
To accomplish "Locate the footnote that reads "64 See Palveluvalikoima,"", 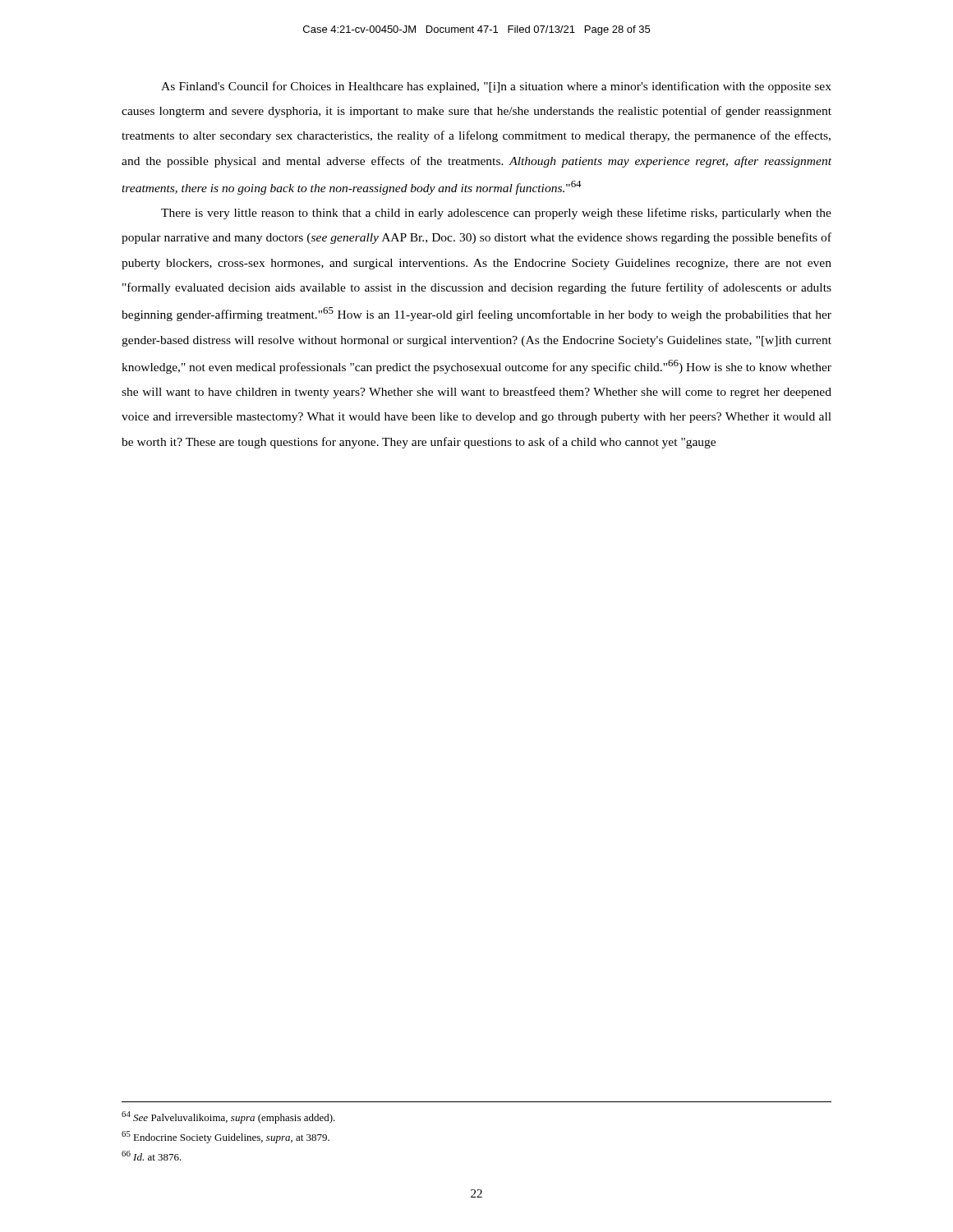I will (x=229, y=1116).
